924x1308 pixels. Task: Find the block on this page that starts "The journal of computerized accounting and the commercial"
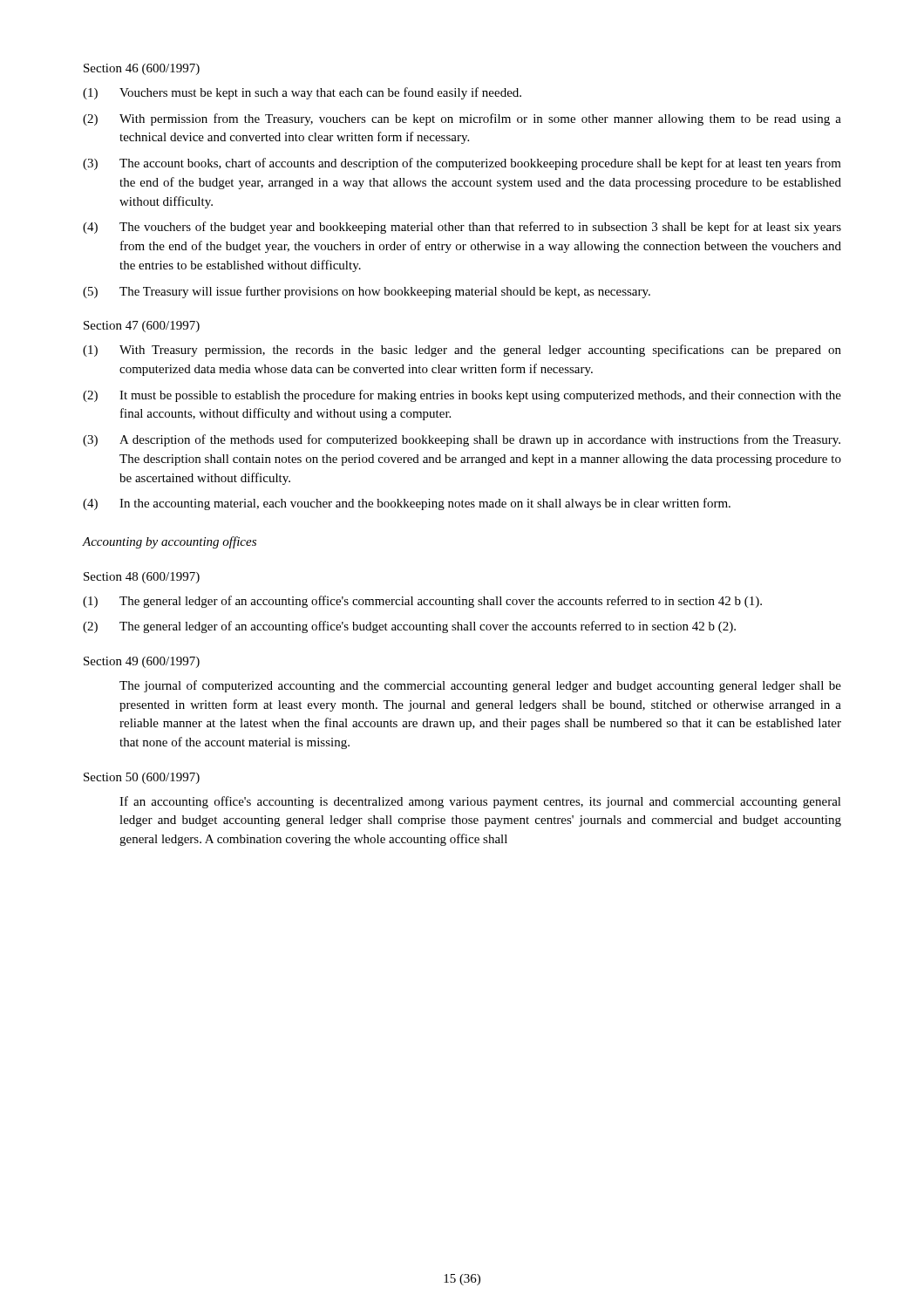[480, 714]
